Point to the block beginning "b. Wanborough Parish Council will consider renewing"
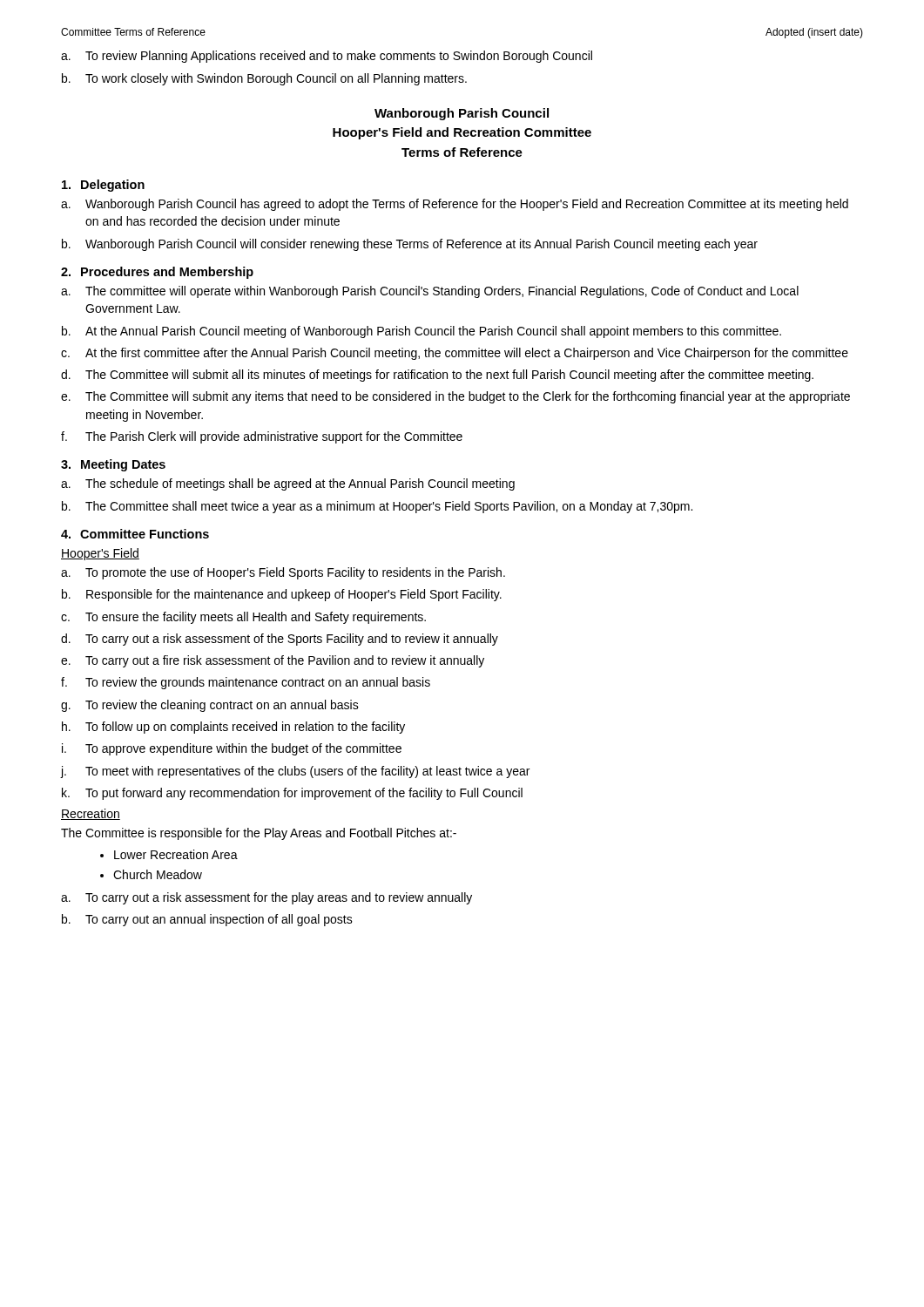This screenshot has width=924, height=1307. coord(409,244)
